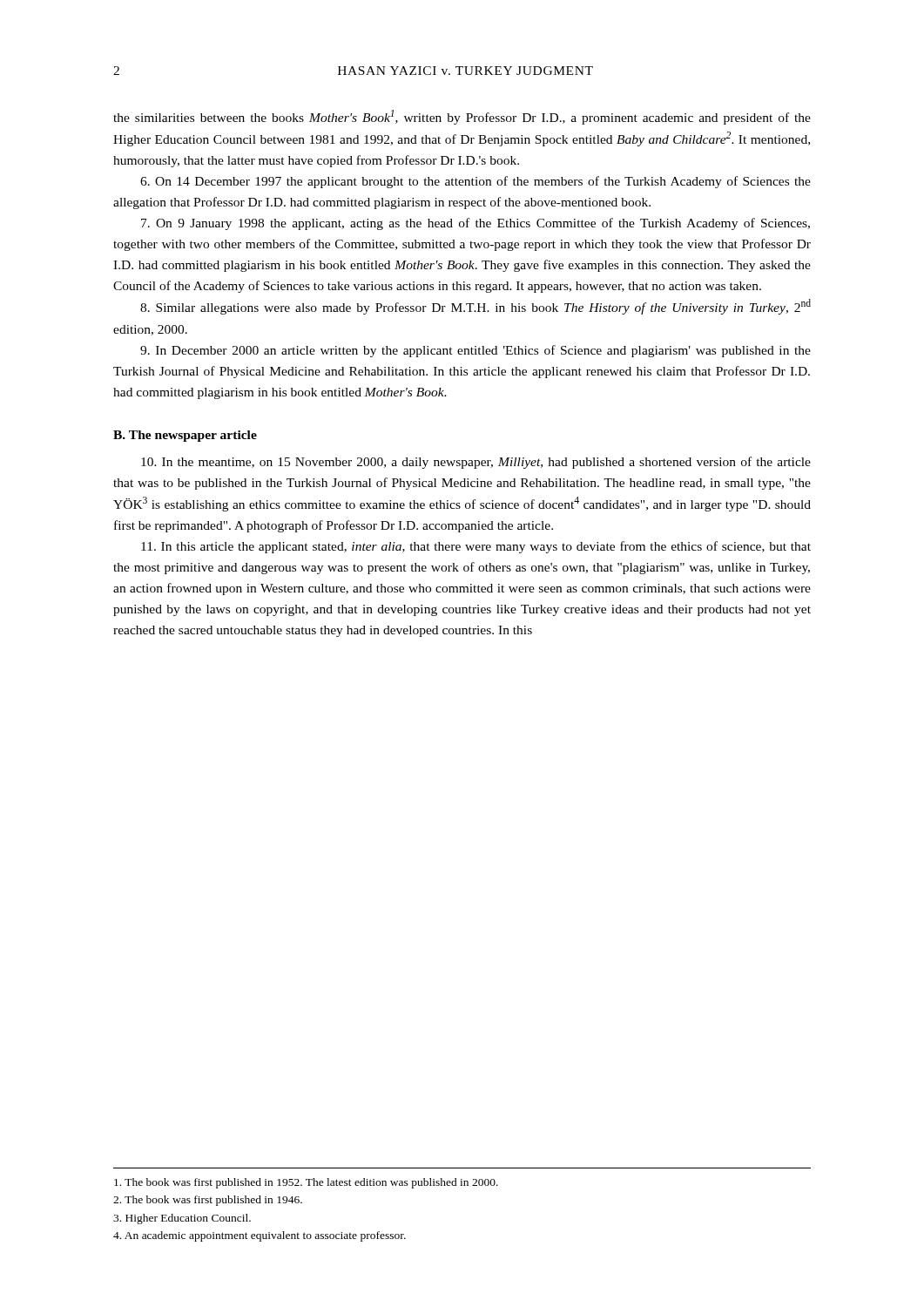Screen dimensions: 1307x924
Task: Where is the passage that starts "On 14 December 1997 the applicant"?
Action: click(x=462, y=192)
